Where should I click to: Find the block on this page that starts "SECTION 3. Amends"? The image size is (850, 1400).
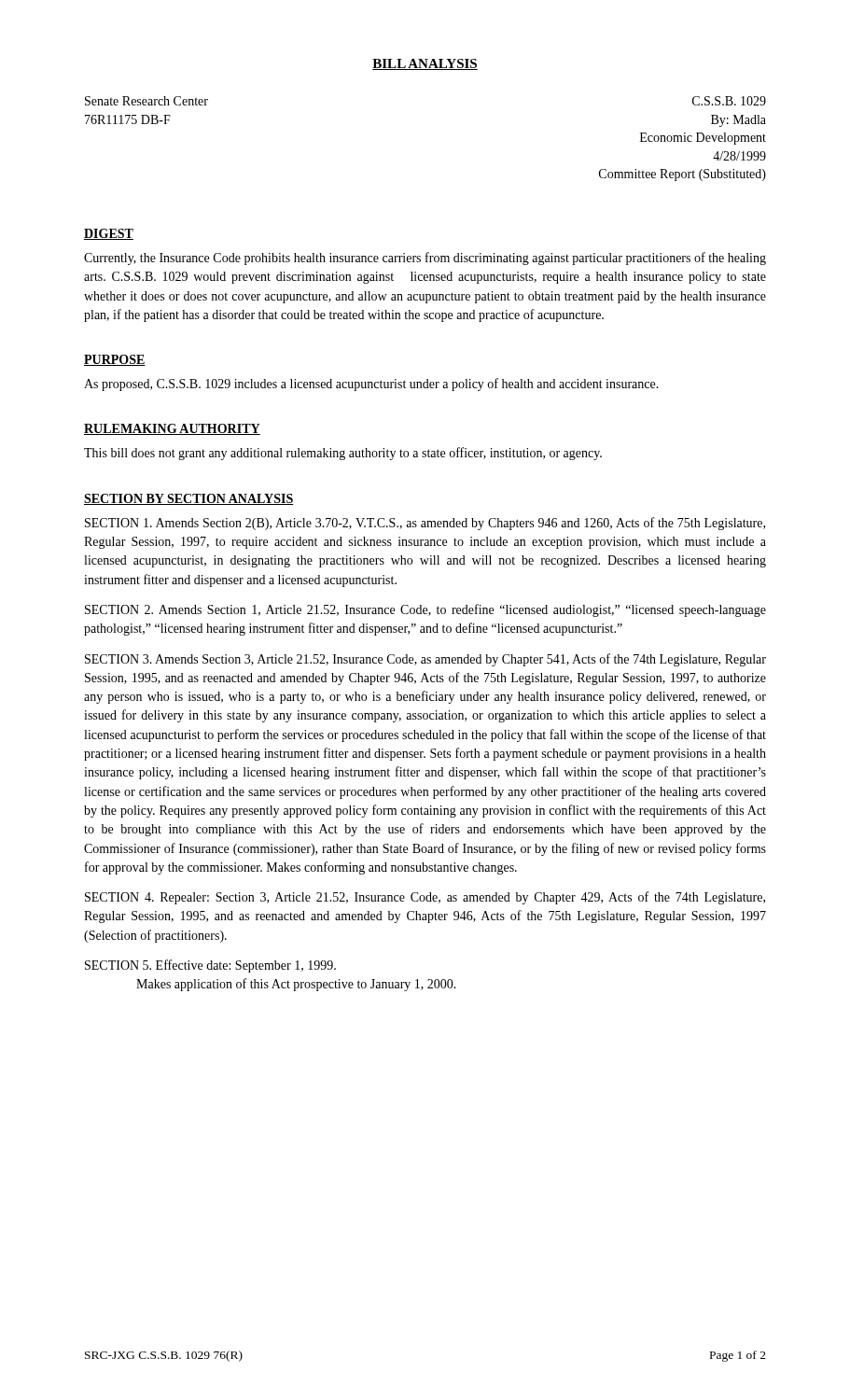425,763
